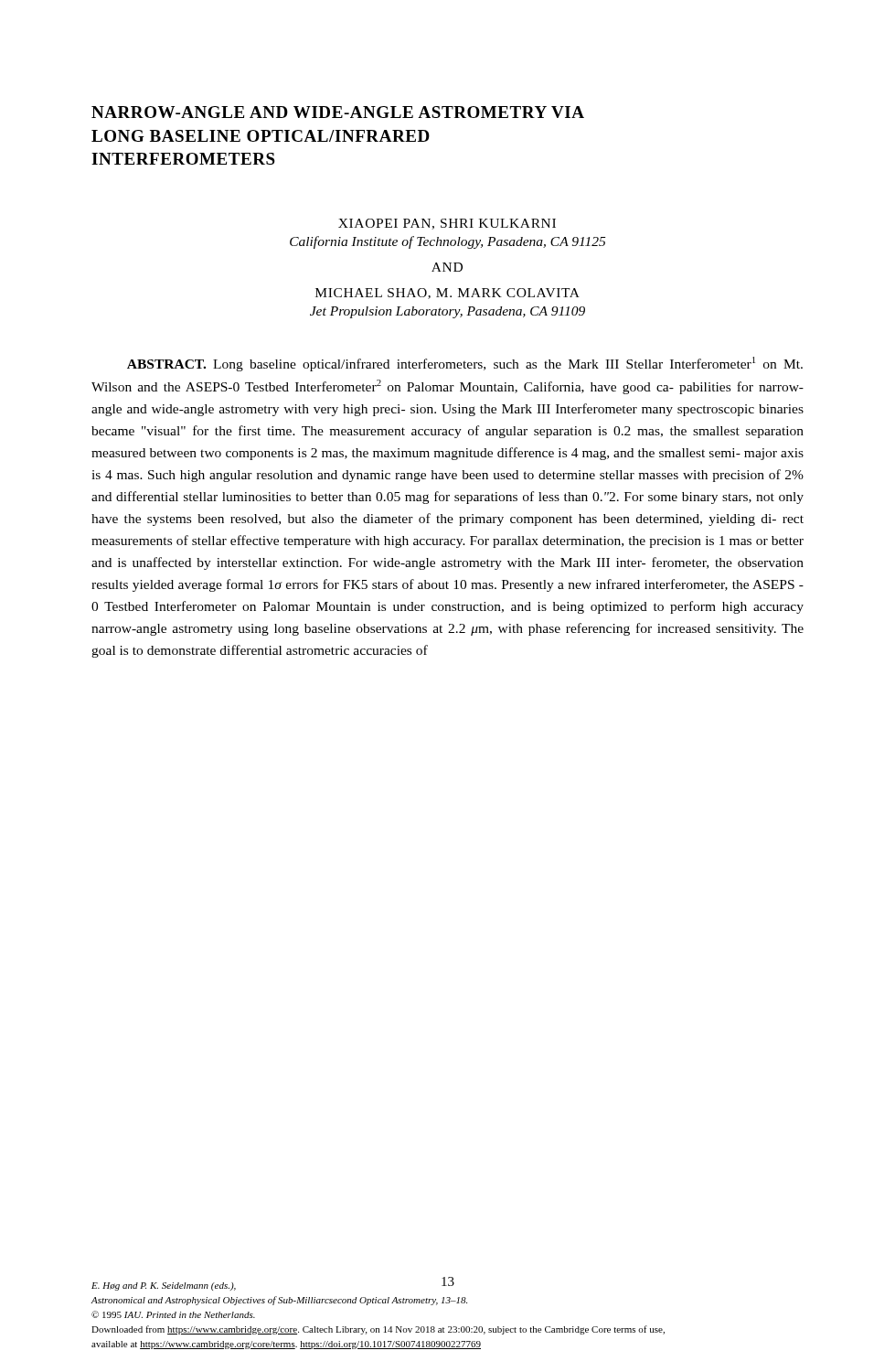
Task: Where is the passage that starts "XIAOPEI PAN, SHRI KULKARNI California"?
Action: pyautogui.click(x=448, y=267)
